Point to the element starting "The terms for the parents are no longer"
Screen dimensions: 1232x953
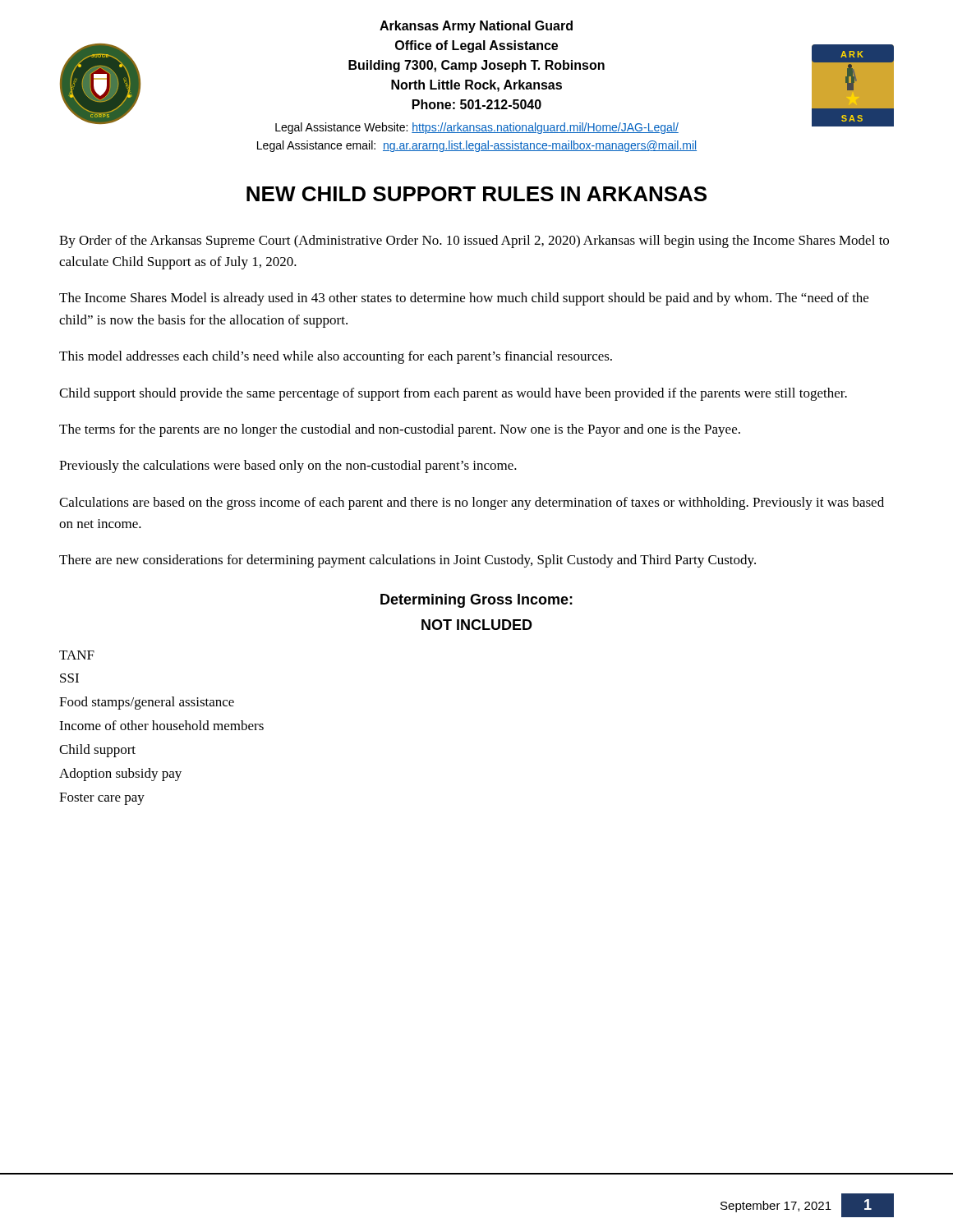(400, 429)
